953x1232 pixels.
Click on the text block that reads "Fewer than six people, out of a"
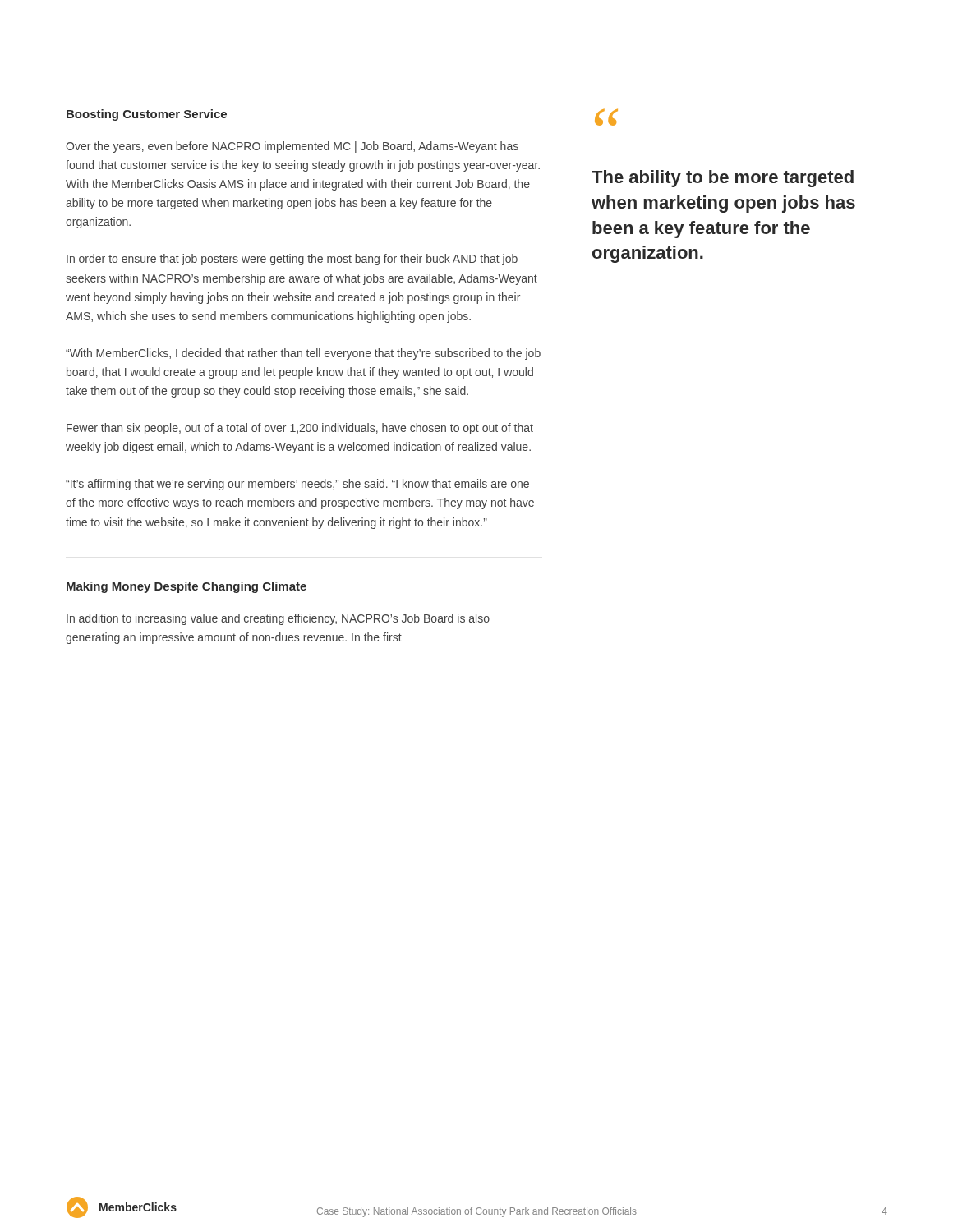tap(299, 437)
